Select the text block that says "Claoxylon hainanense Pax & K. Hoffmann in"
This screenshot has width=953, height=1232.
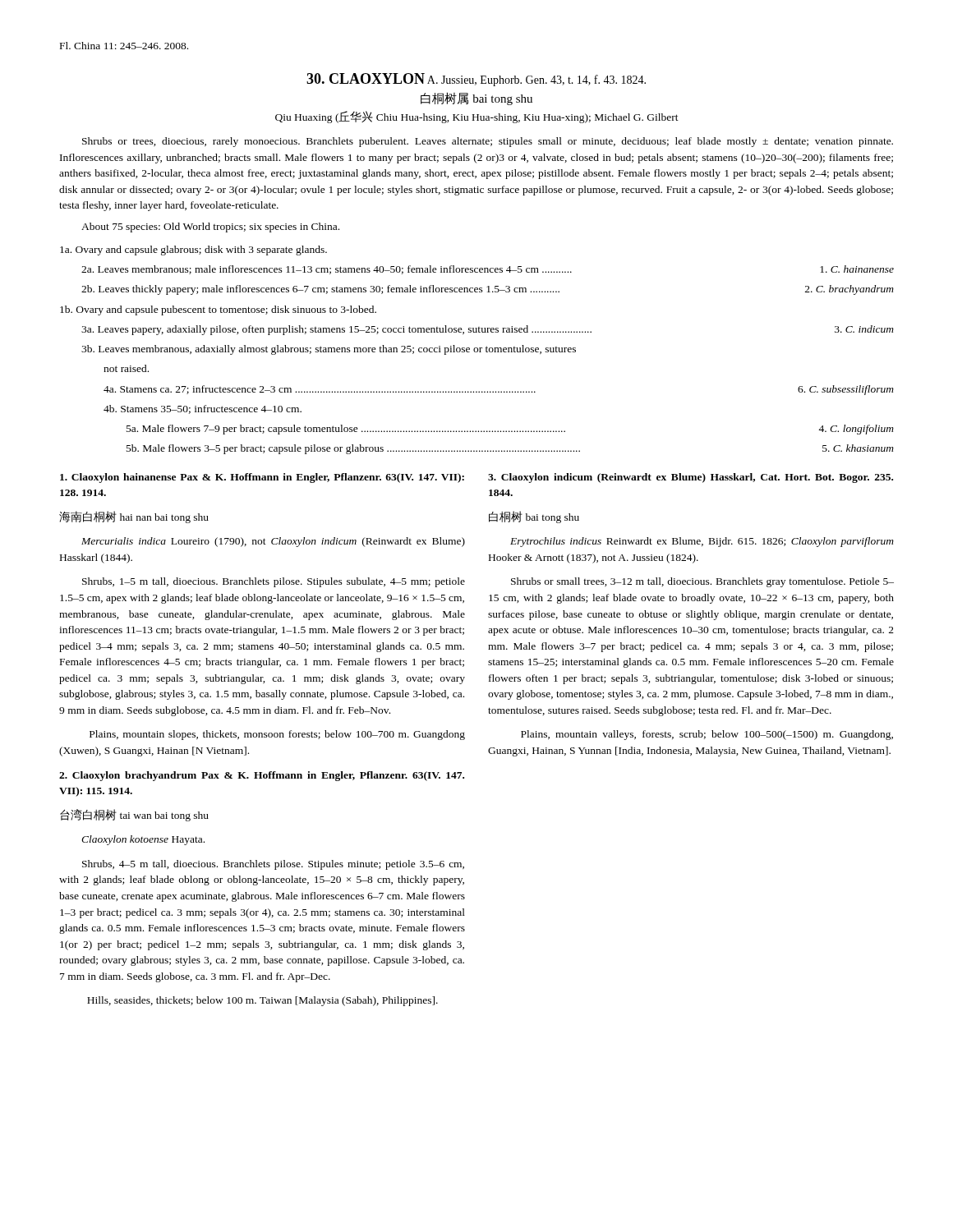coord(262,485)
